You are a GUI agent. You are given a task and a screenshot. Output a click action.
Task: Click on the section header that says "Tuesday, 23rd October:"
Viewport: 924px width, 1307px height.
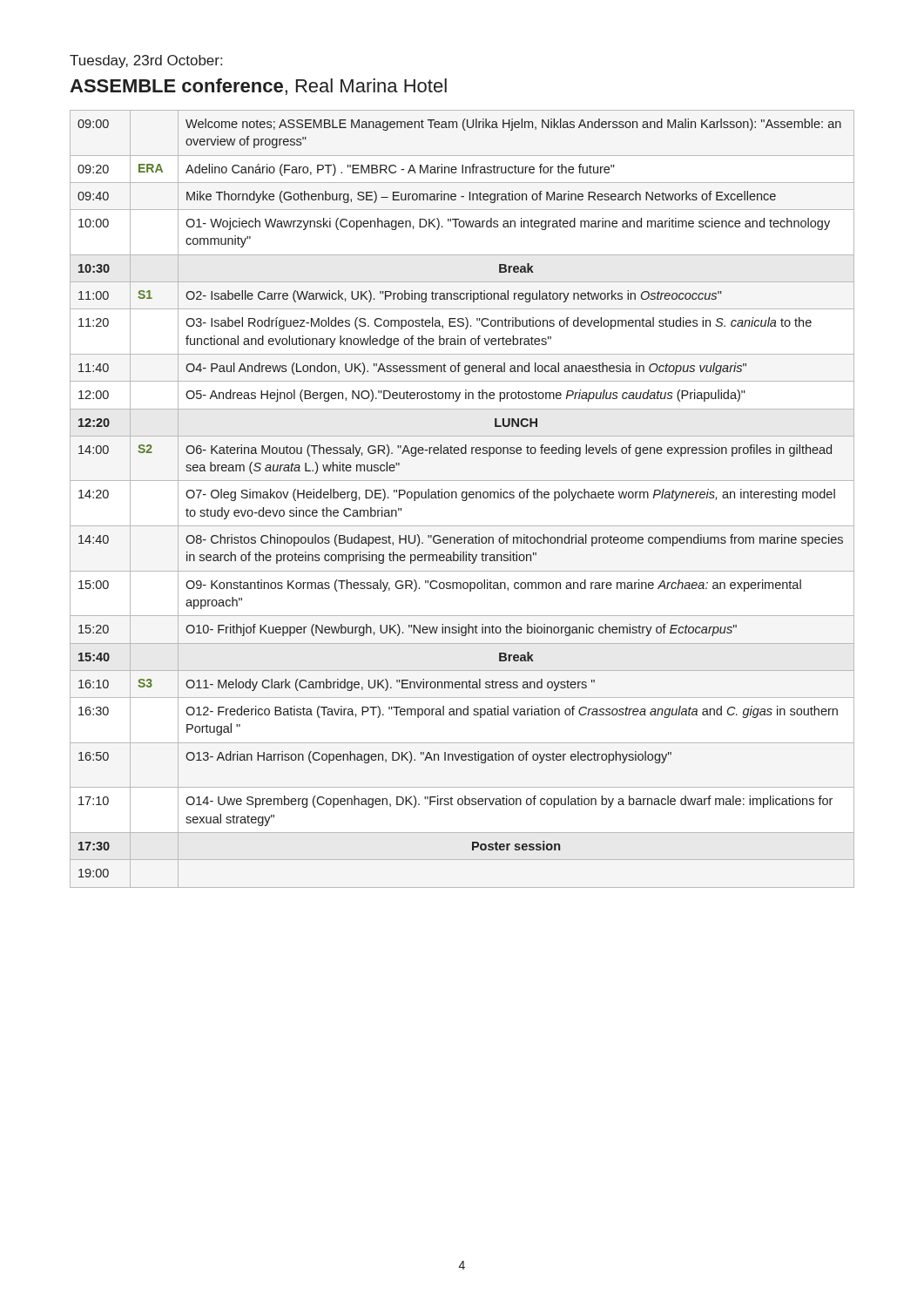147,61
